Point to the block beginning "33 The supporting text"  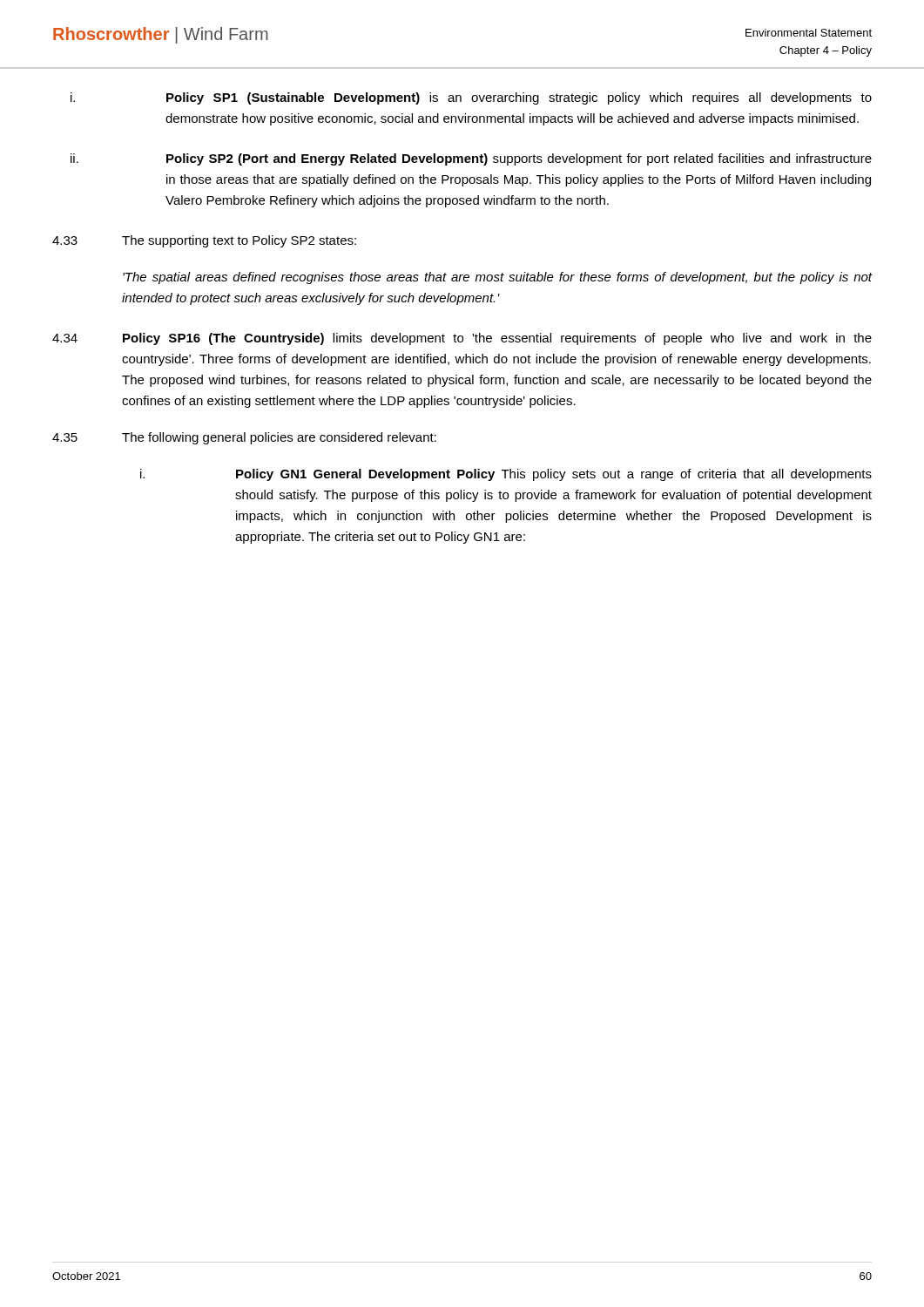[204, 241]
